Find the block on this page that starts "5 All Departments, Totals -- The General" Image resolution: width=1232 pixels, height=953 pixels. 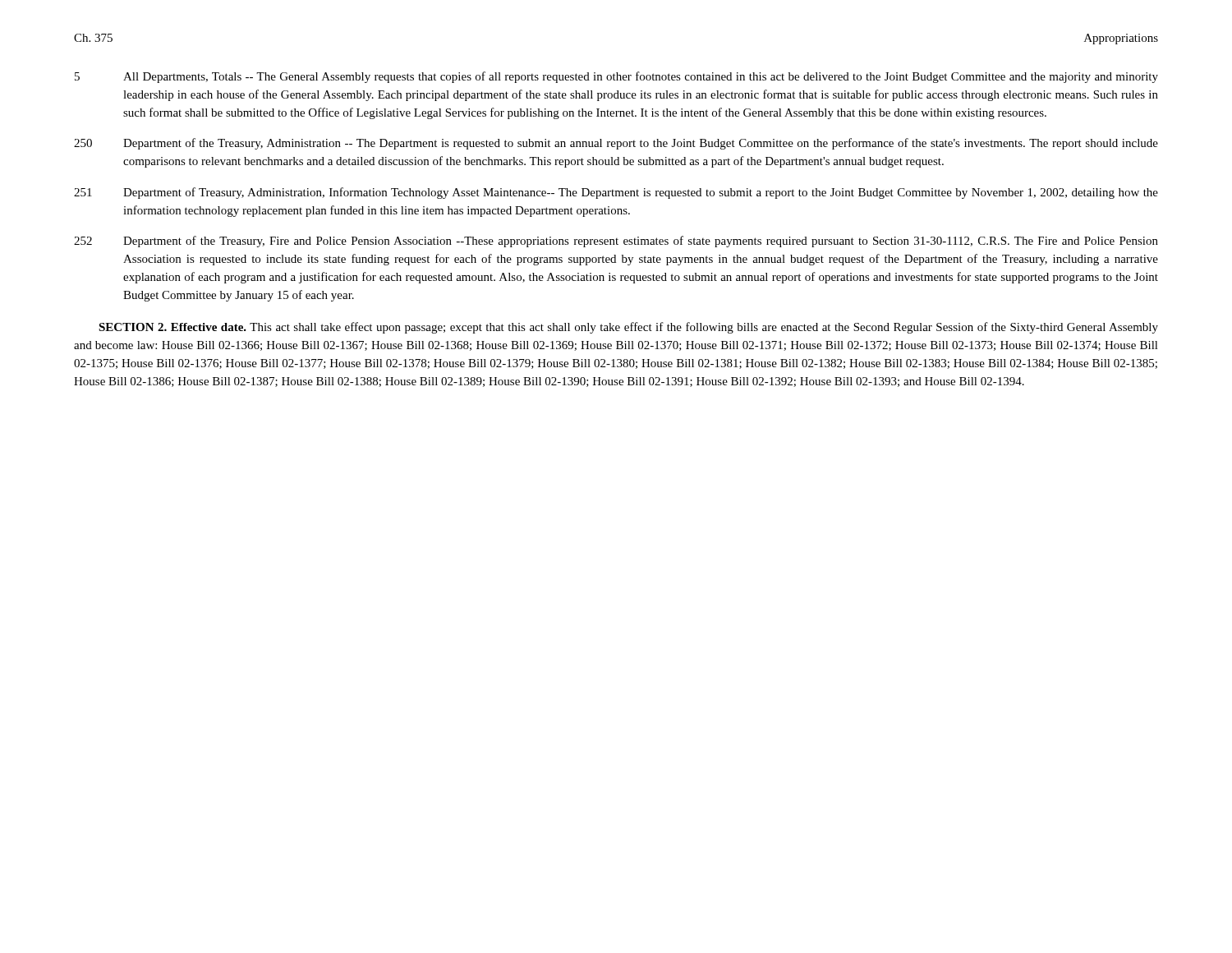(x=616, y=95)
